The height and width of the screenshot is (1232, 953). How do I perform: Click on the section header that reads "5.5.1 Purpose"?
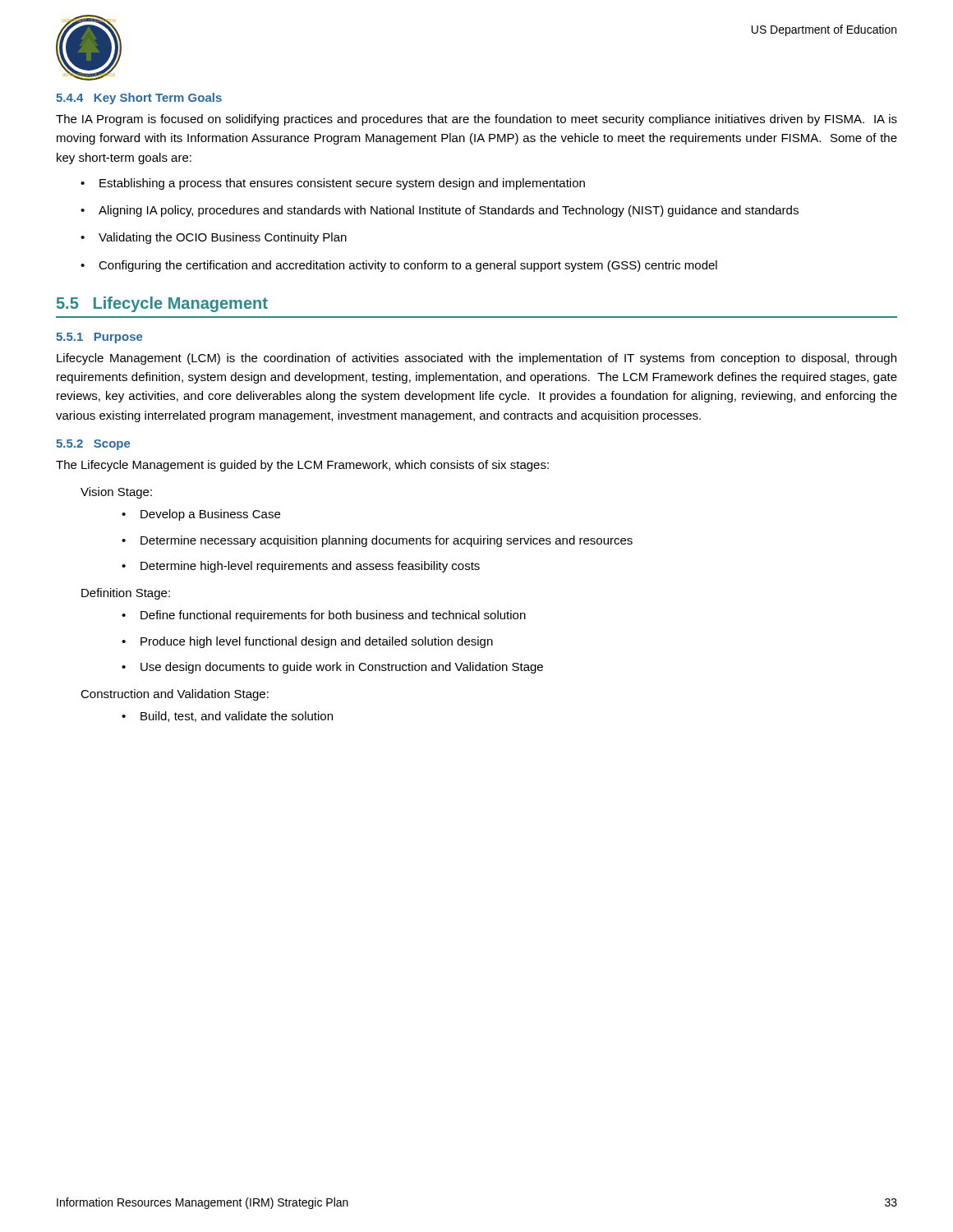coord(99,336)
